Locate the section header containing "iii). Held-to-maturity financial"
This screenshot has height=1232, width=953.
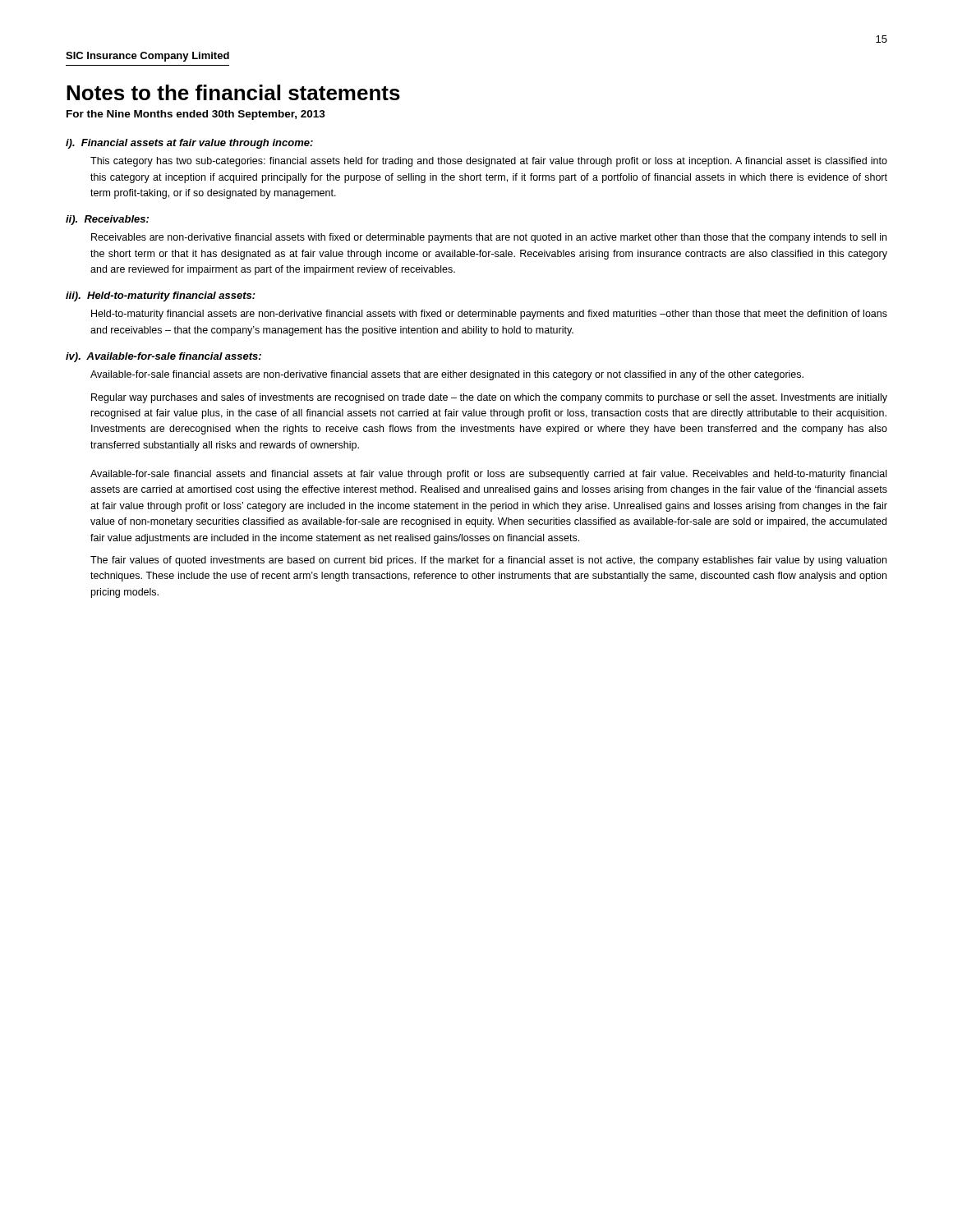pyautogui.click(x=161, y=296)
